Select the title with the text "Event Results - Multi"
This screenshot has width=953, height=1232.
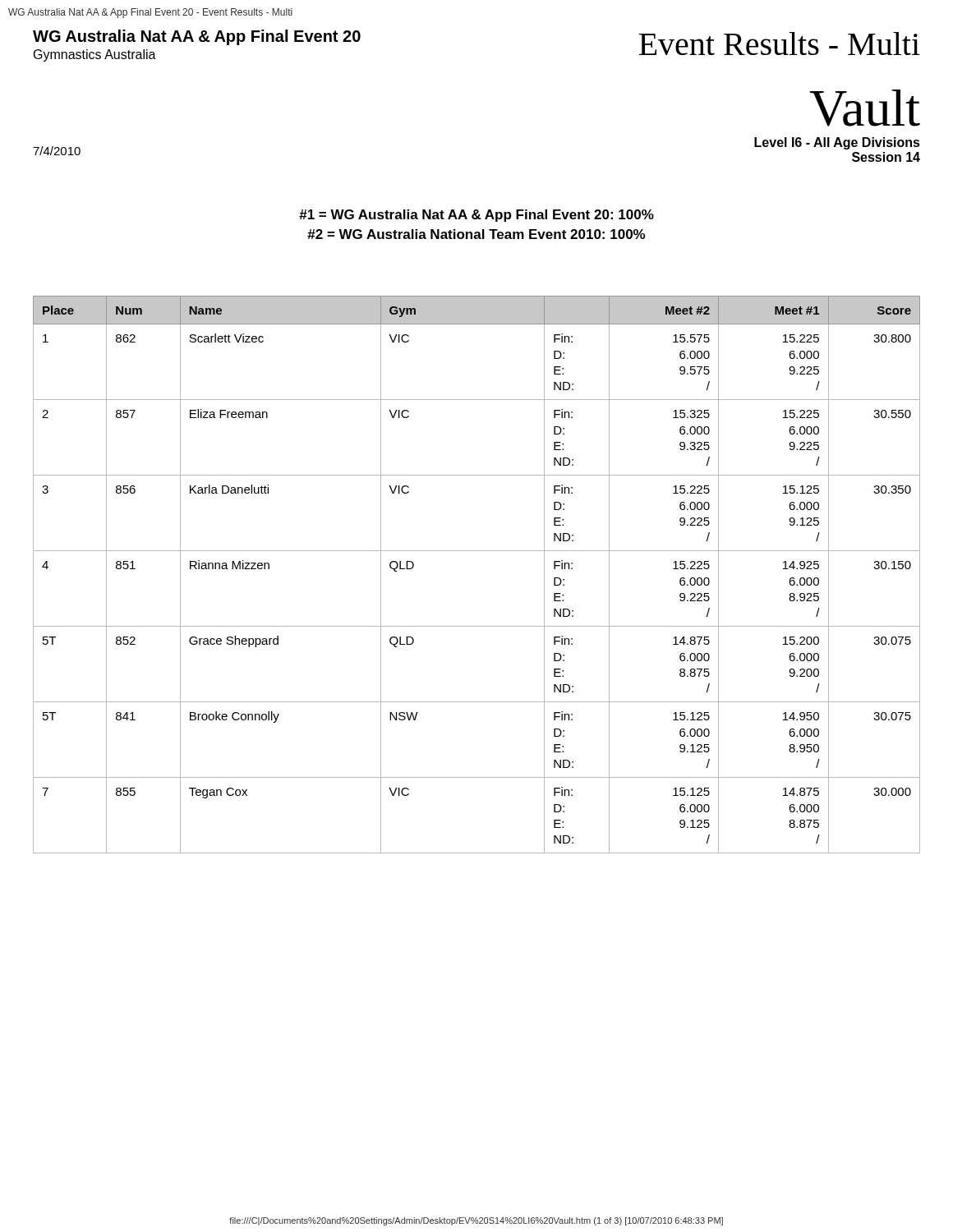point(779,44)
